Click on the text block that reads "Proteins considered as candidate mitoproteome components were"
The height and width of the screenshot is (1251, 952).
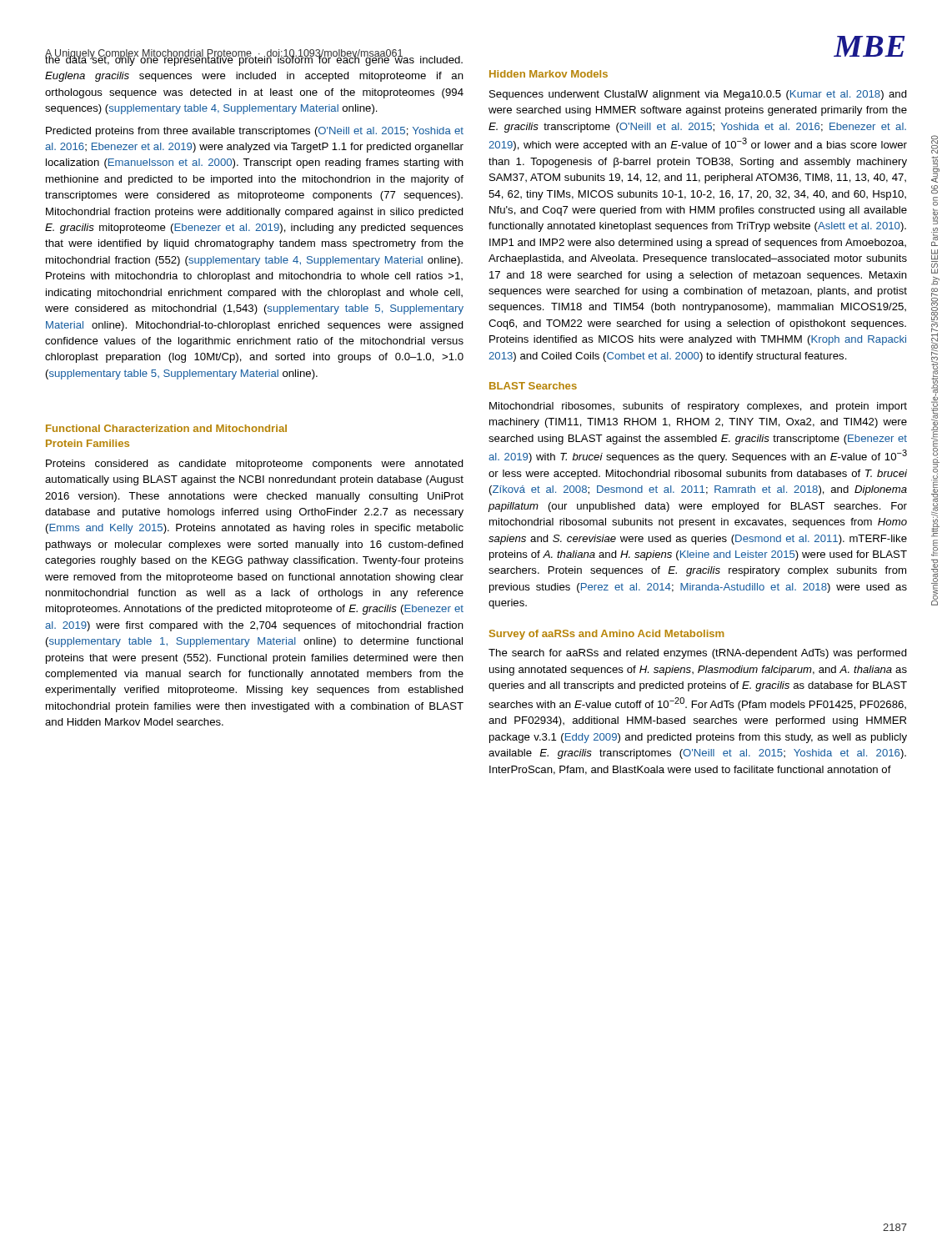pos(254,593)
